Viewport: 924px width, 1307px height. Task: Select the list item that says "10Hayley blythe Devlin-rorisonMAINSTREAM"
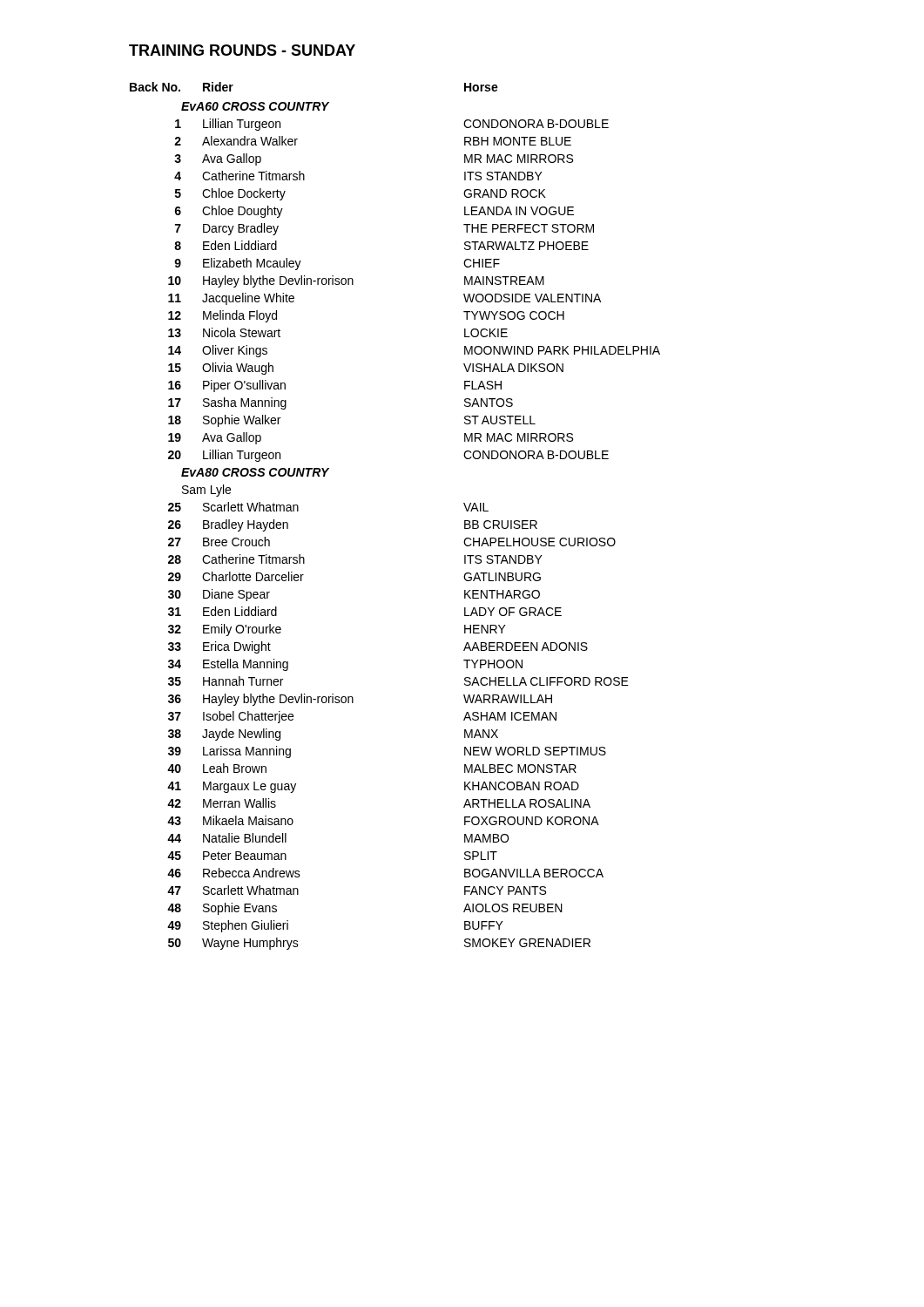point(477,281)
